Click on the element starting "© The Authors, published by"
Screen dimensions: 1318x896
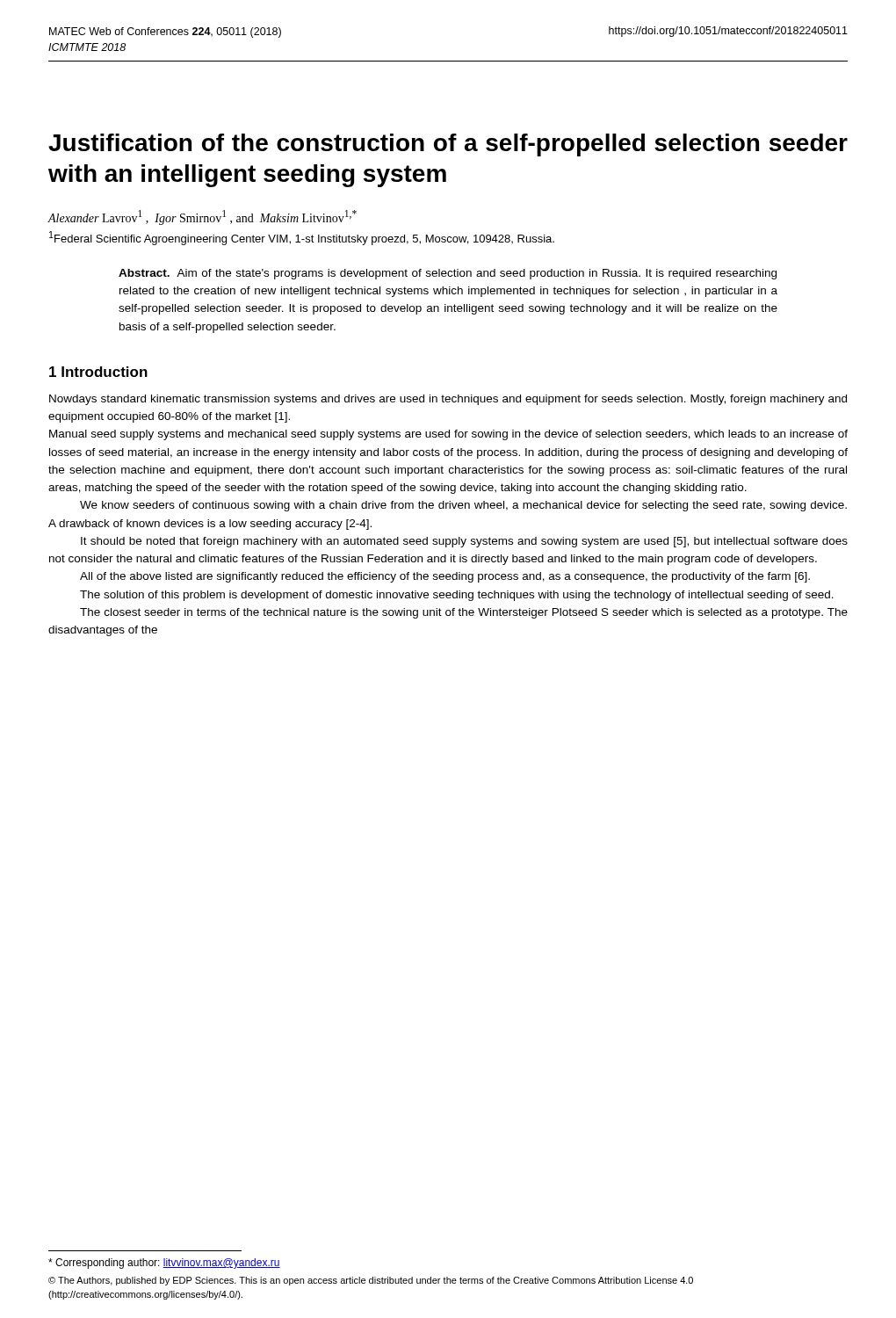tap(371, 1287)
